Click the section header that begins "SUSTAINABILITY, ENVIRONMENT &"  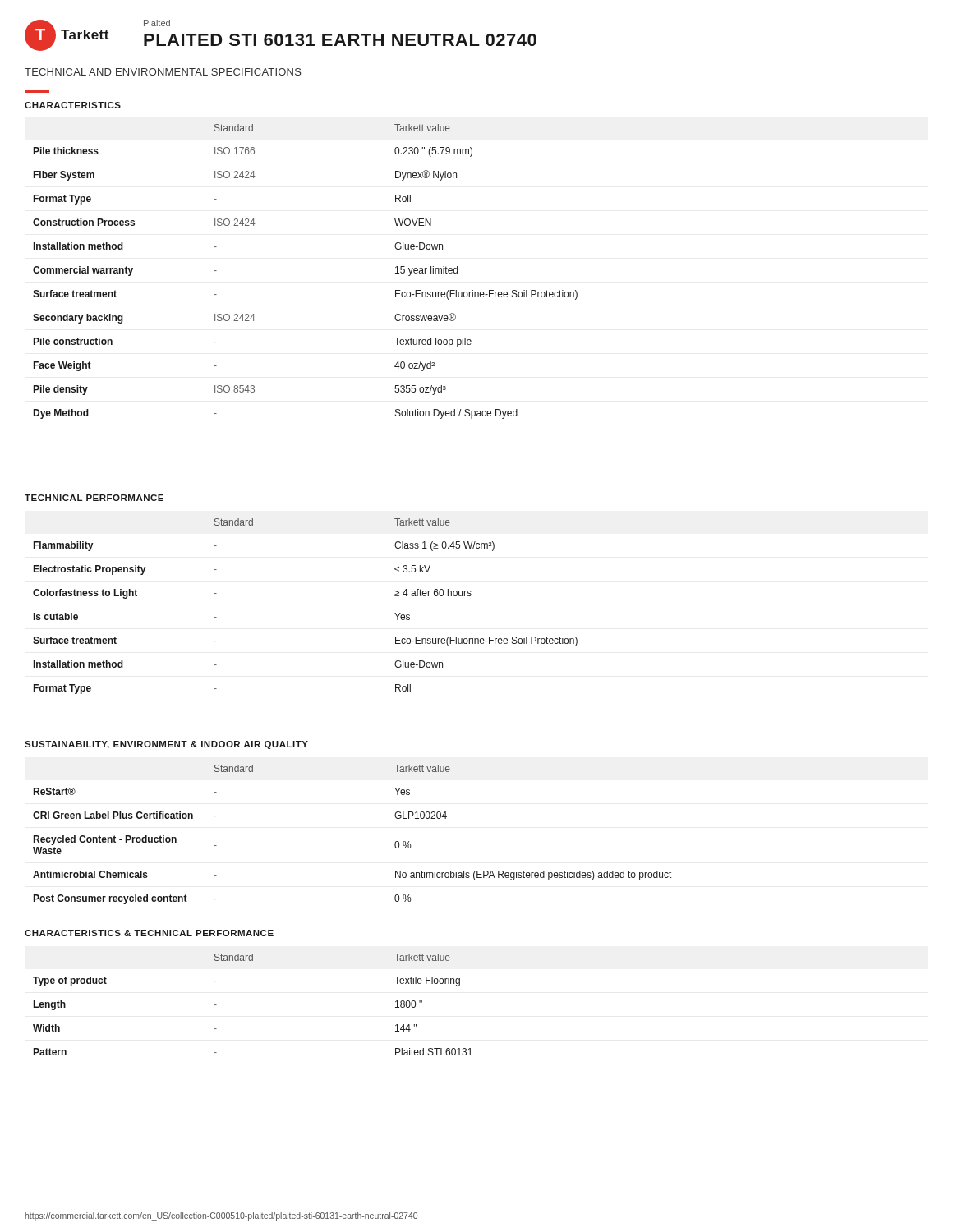coord(166,745)
